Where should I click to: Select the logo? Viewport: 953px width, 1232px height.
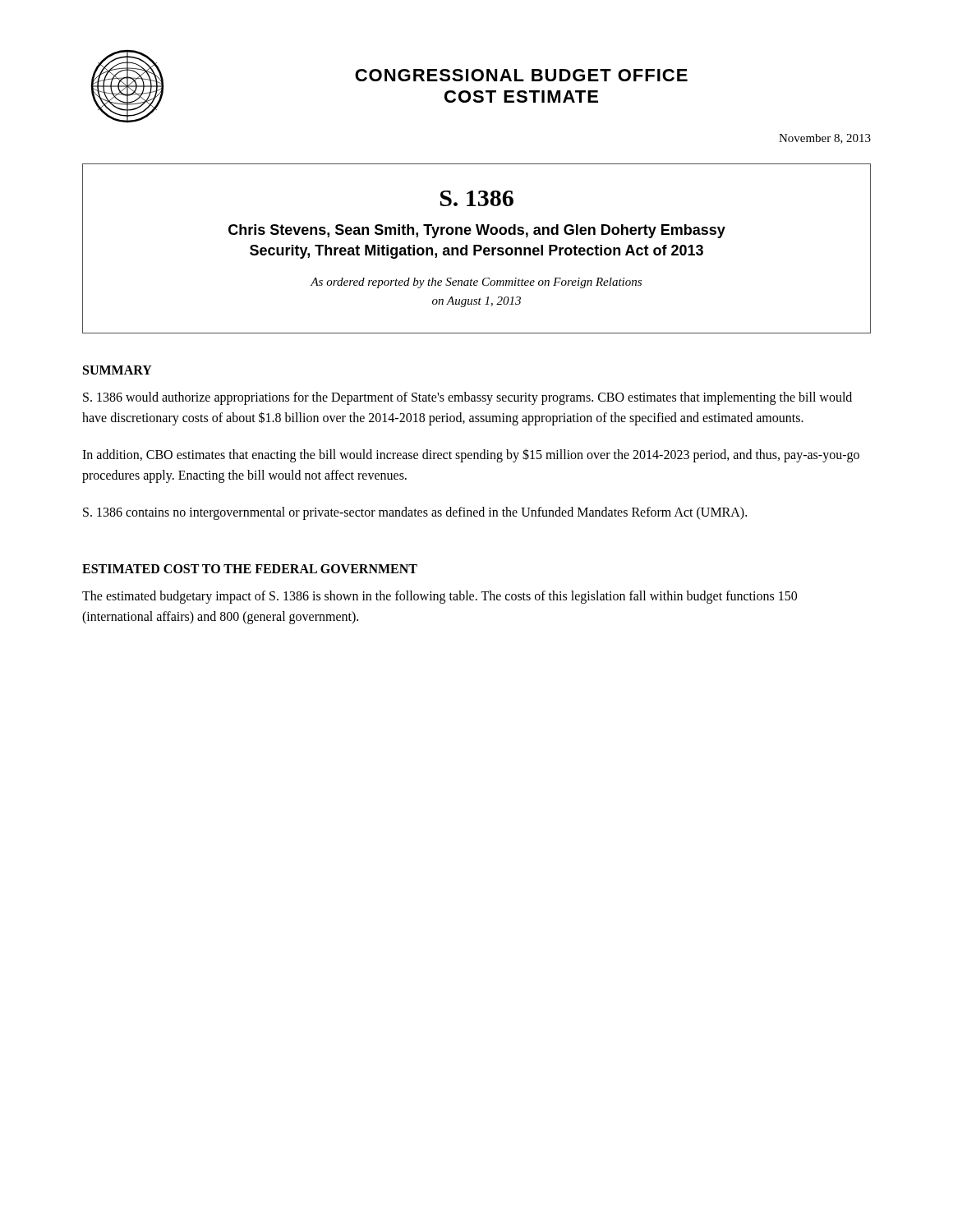coord(127,86)
